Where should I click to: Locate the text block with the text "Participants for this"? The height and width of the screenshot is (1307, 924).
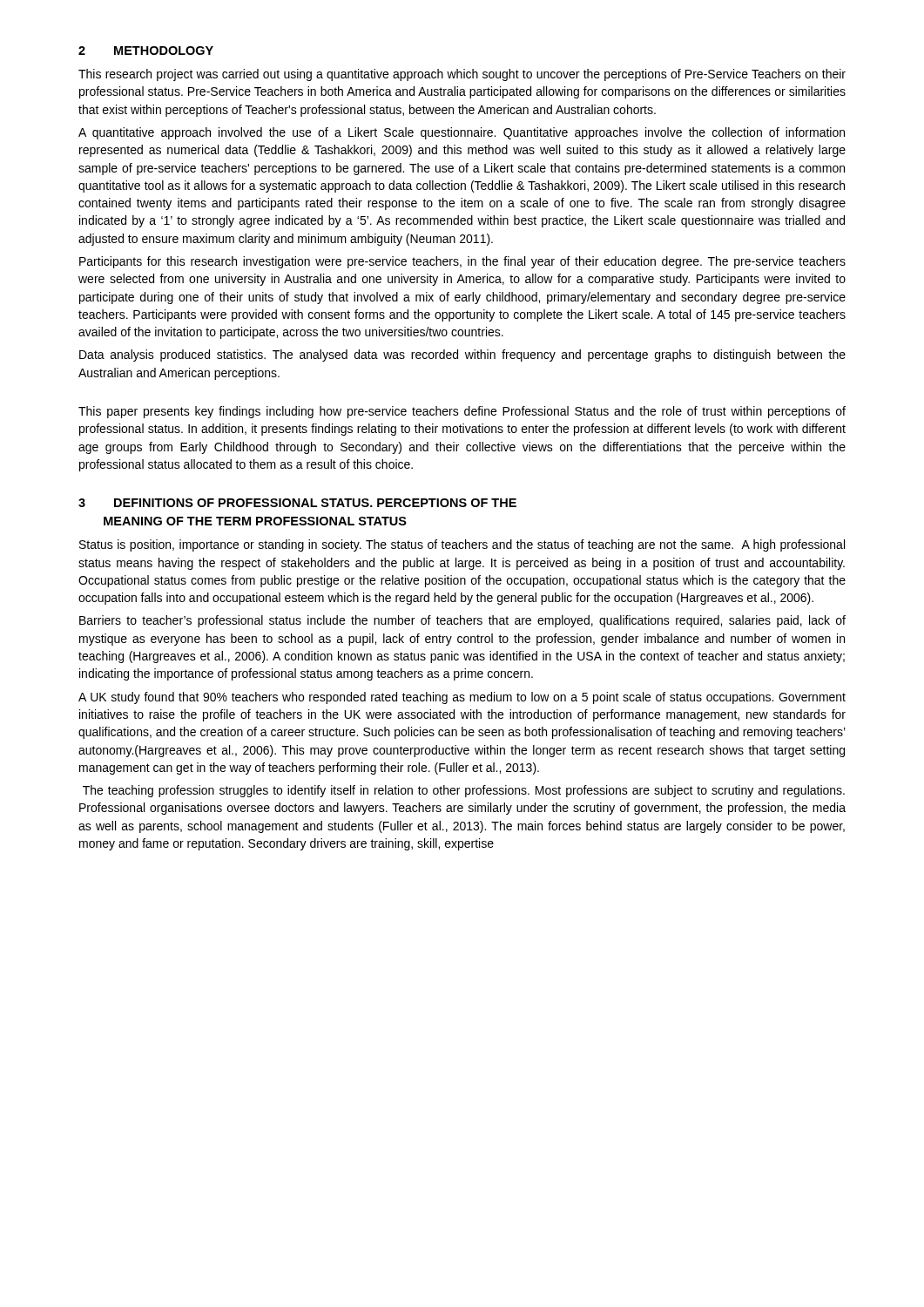click(462, 297)
